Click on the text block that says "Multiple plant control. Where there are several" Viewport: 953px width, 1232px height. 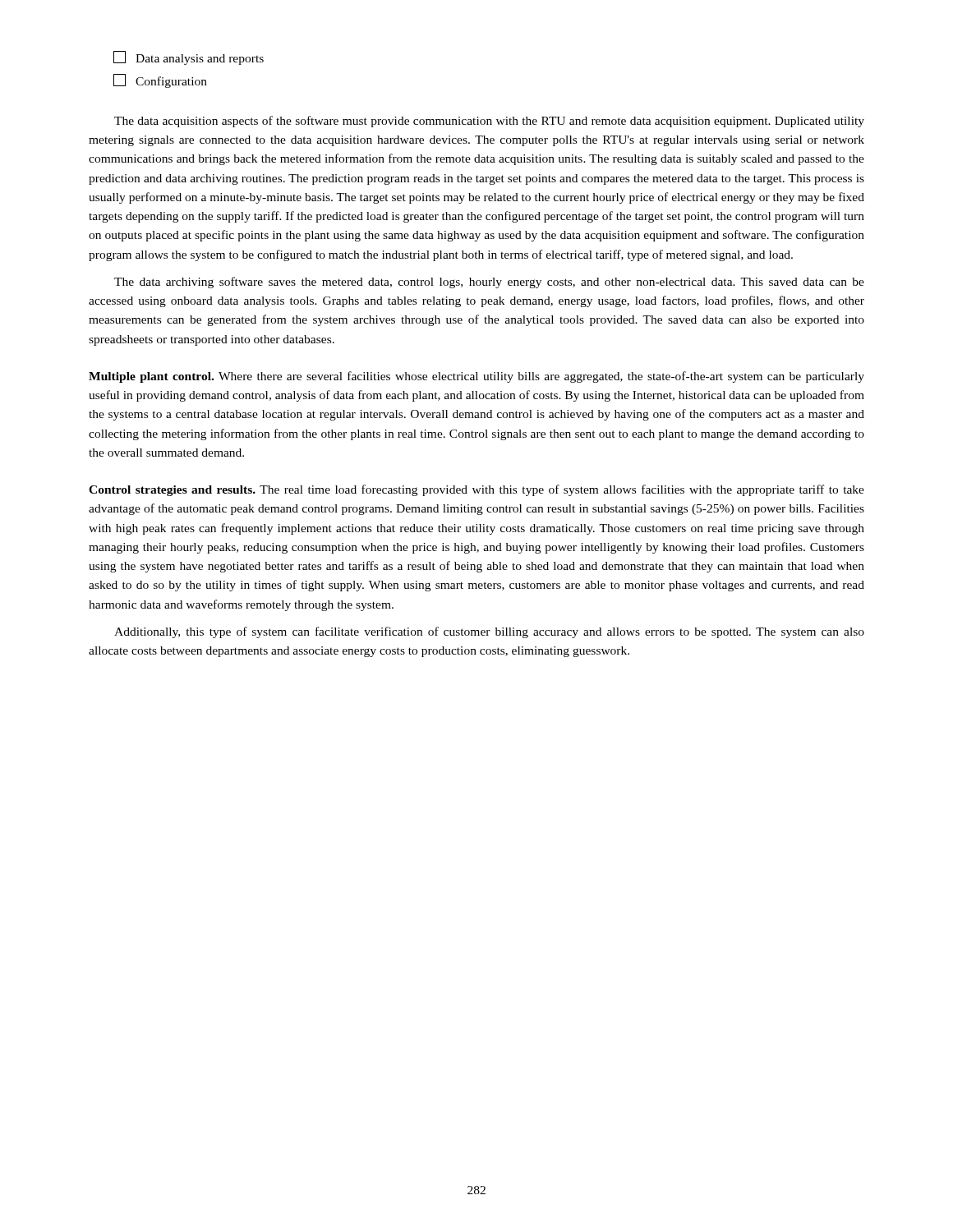476,414
